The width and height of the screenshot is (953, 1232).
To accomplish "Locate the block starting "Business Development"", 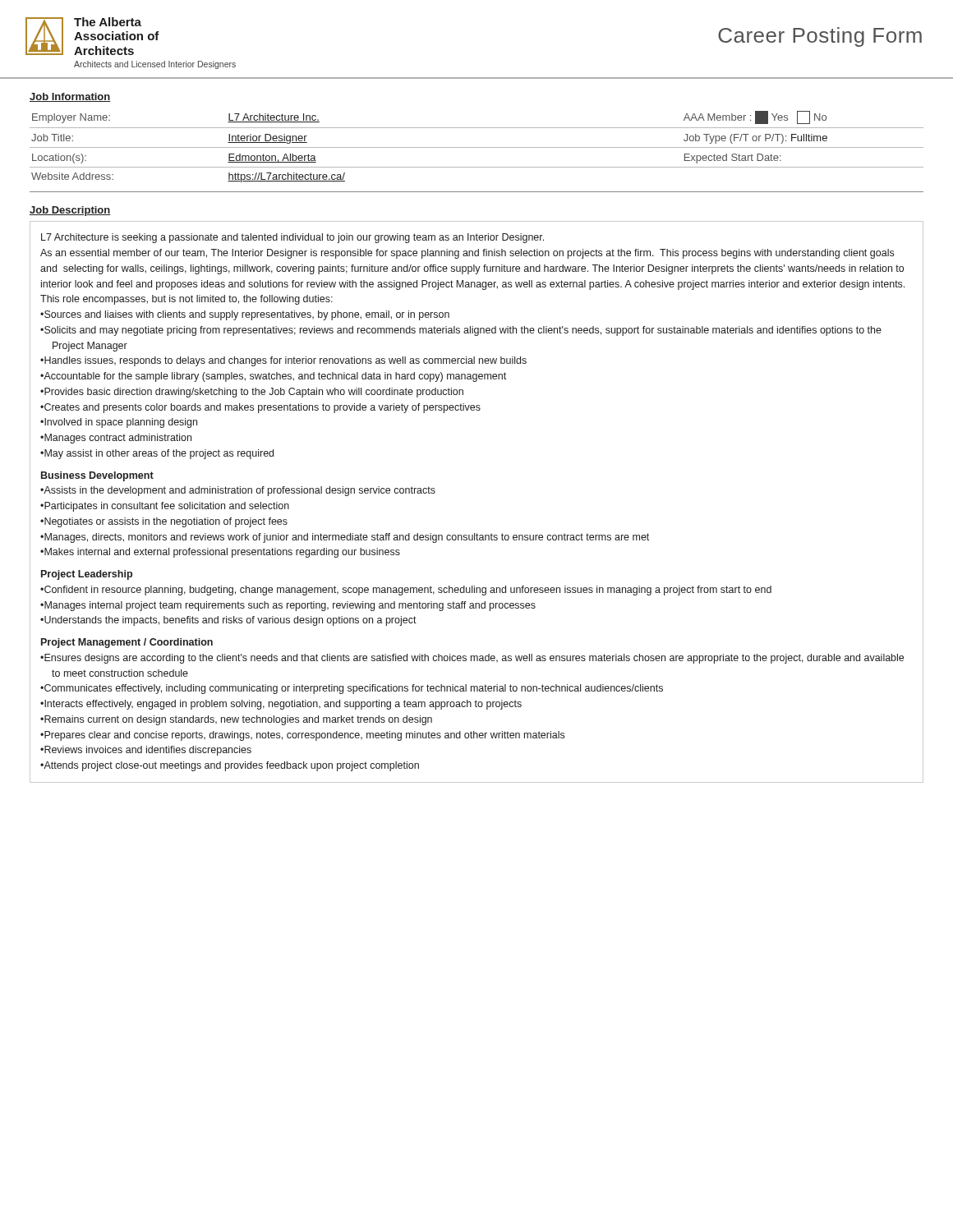I will pos(97,476).
